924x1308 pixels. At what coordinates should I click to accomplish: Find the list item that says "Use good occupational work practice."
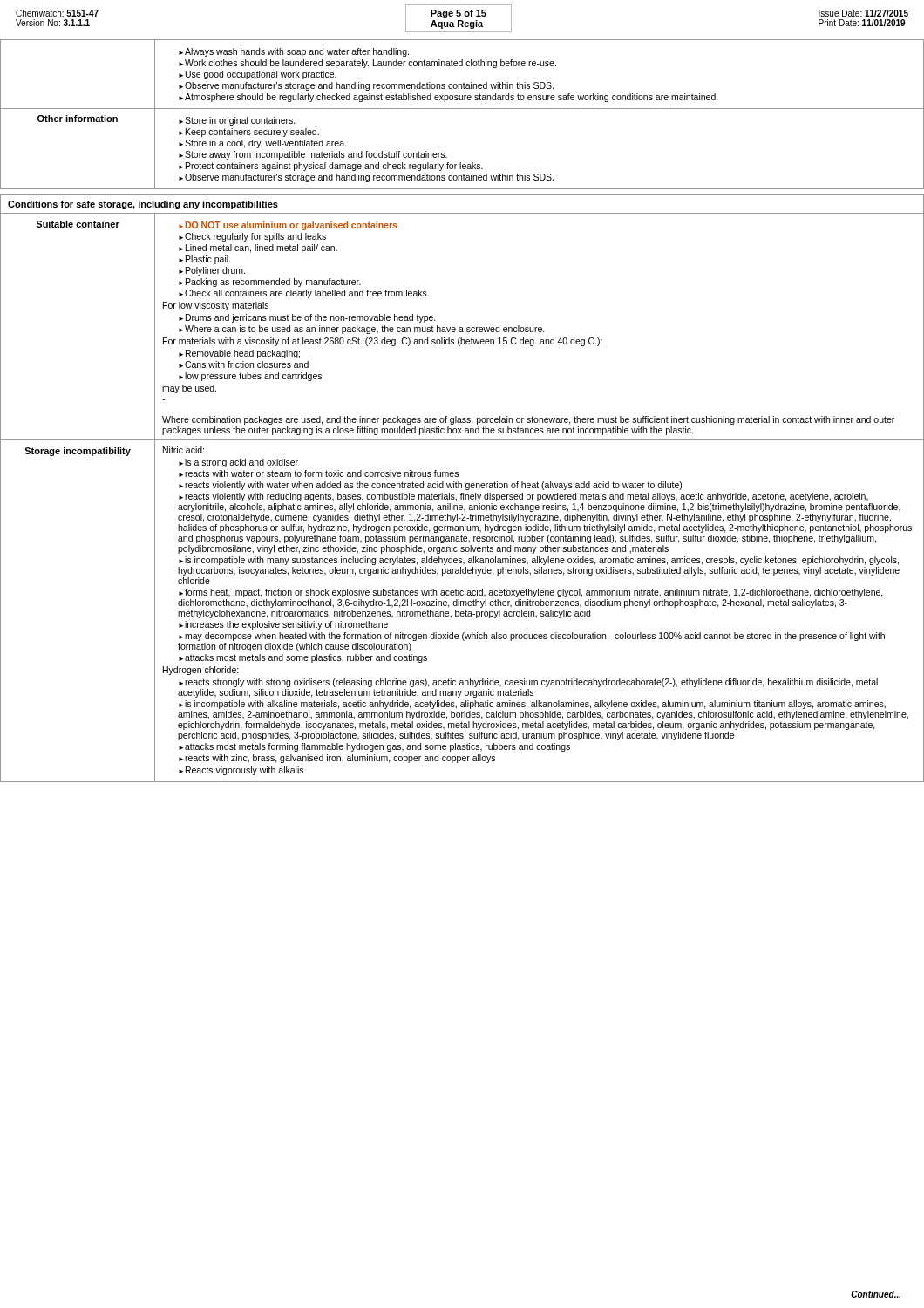(x=261, y=74)
